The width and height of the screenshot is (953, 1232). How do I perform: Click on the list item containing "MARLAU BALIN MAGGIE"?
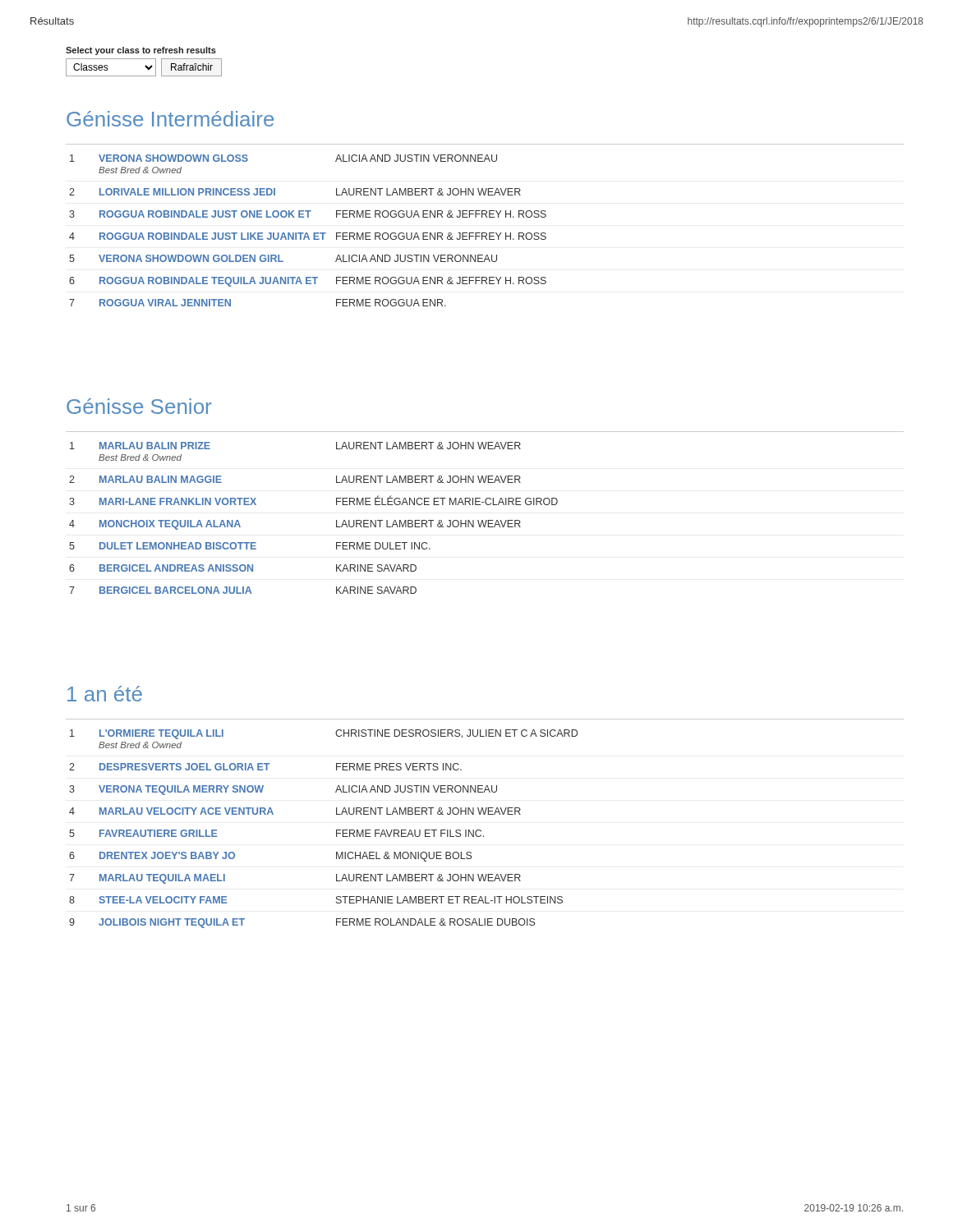(160, 480)
